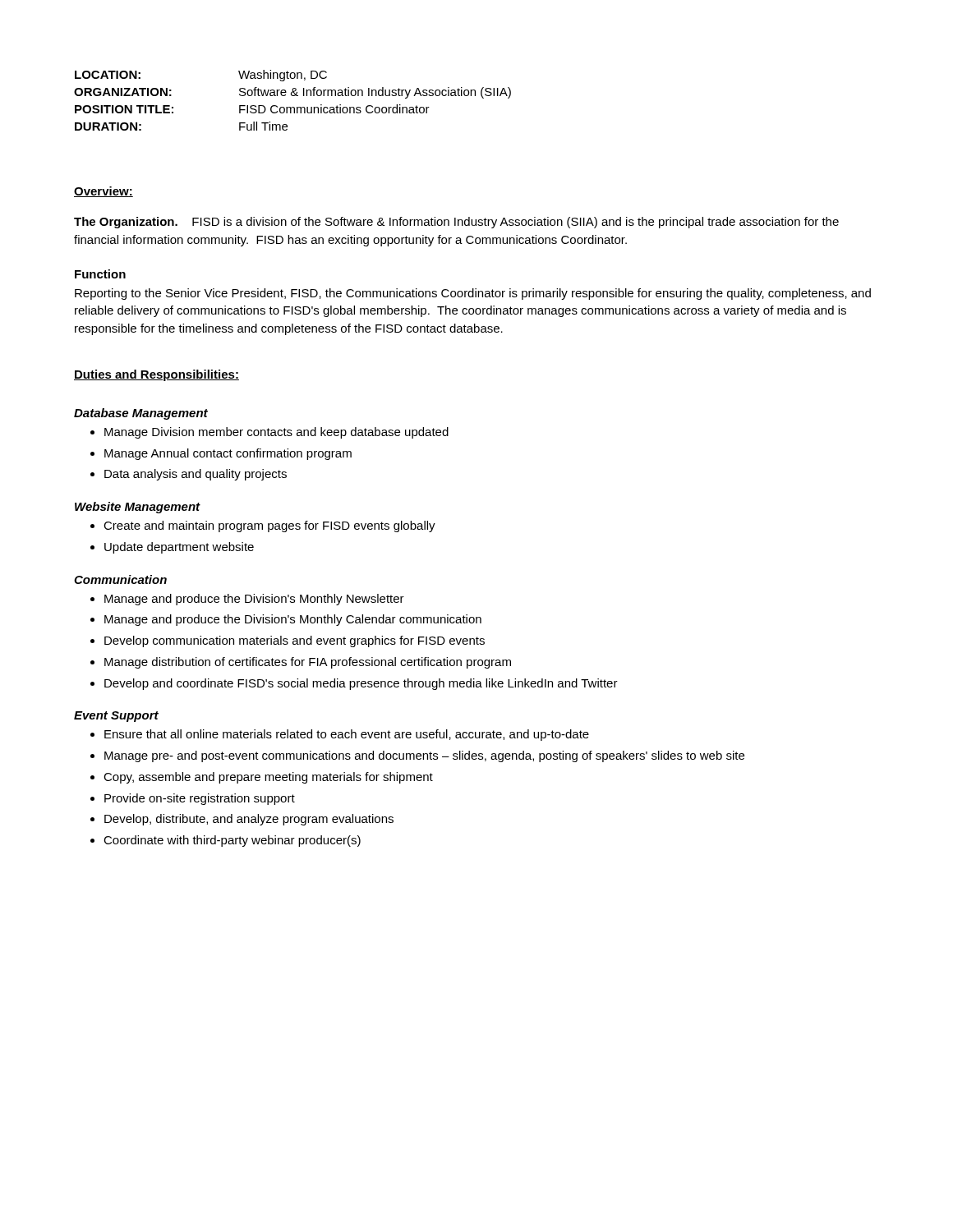Find the list item that reads "Update department website"
This screenshot has height=1232, width=953.
click(179, 546)
